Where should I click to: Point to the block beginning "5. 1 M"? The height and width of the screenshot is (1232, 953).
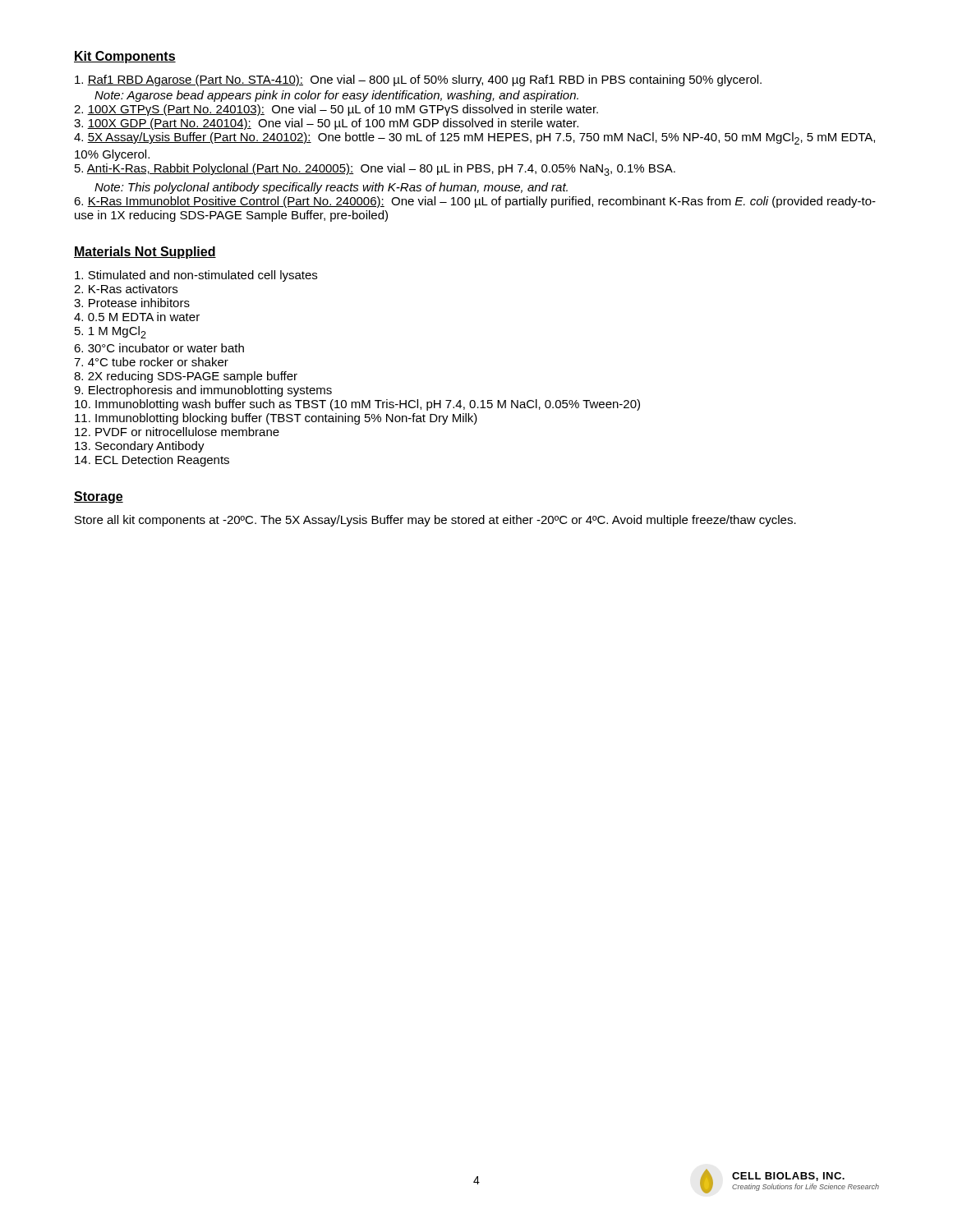[110, 332]
